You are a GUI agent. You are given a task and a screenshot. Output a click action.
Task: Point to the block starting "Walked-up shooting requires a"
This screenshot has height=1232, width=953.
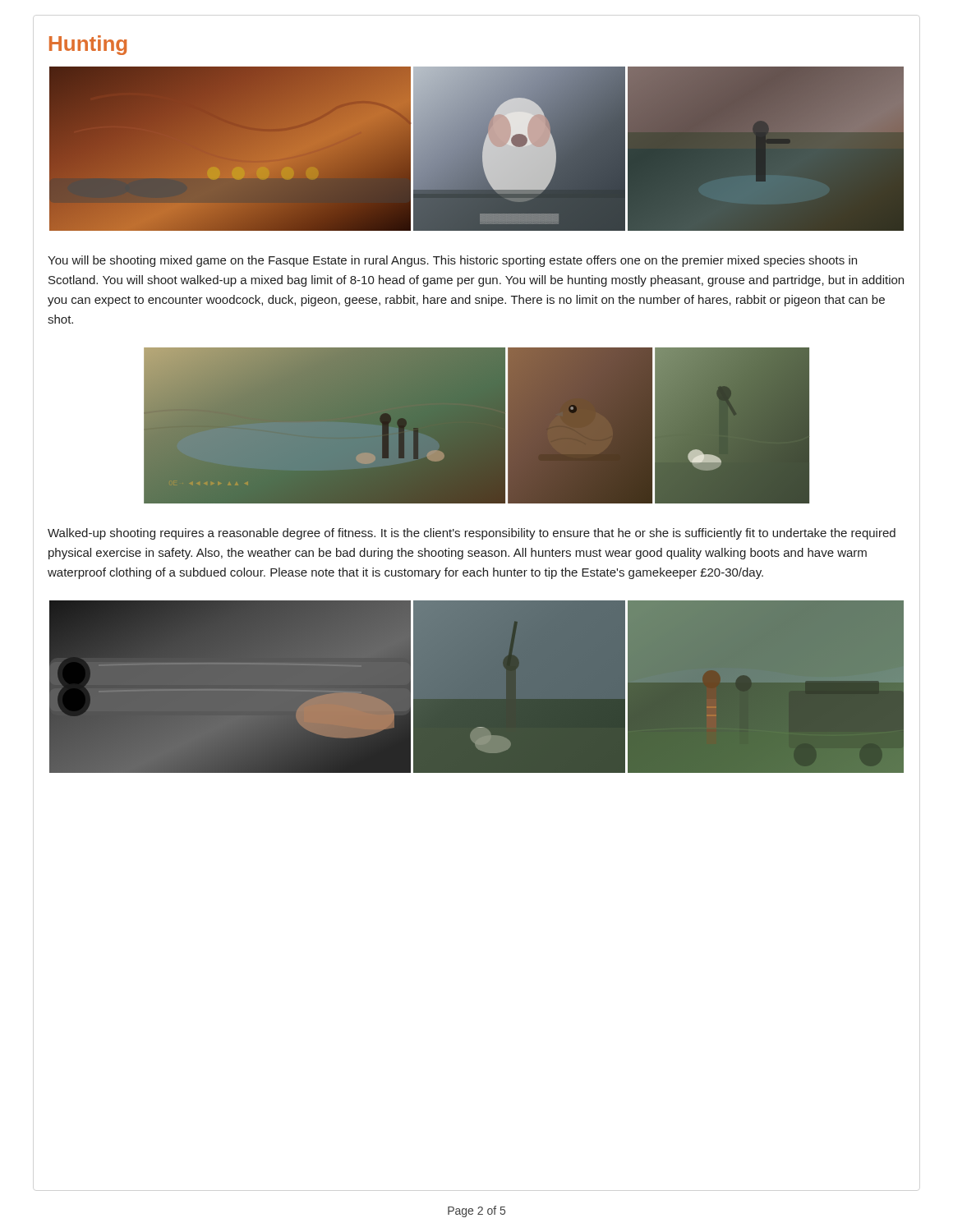coord(472,552)
